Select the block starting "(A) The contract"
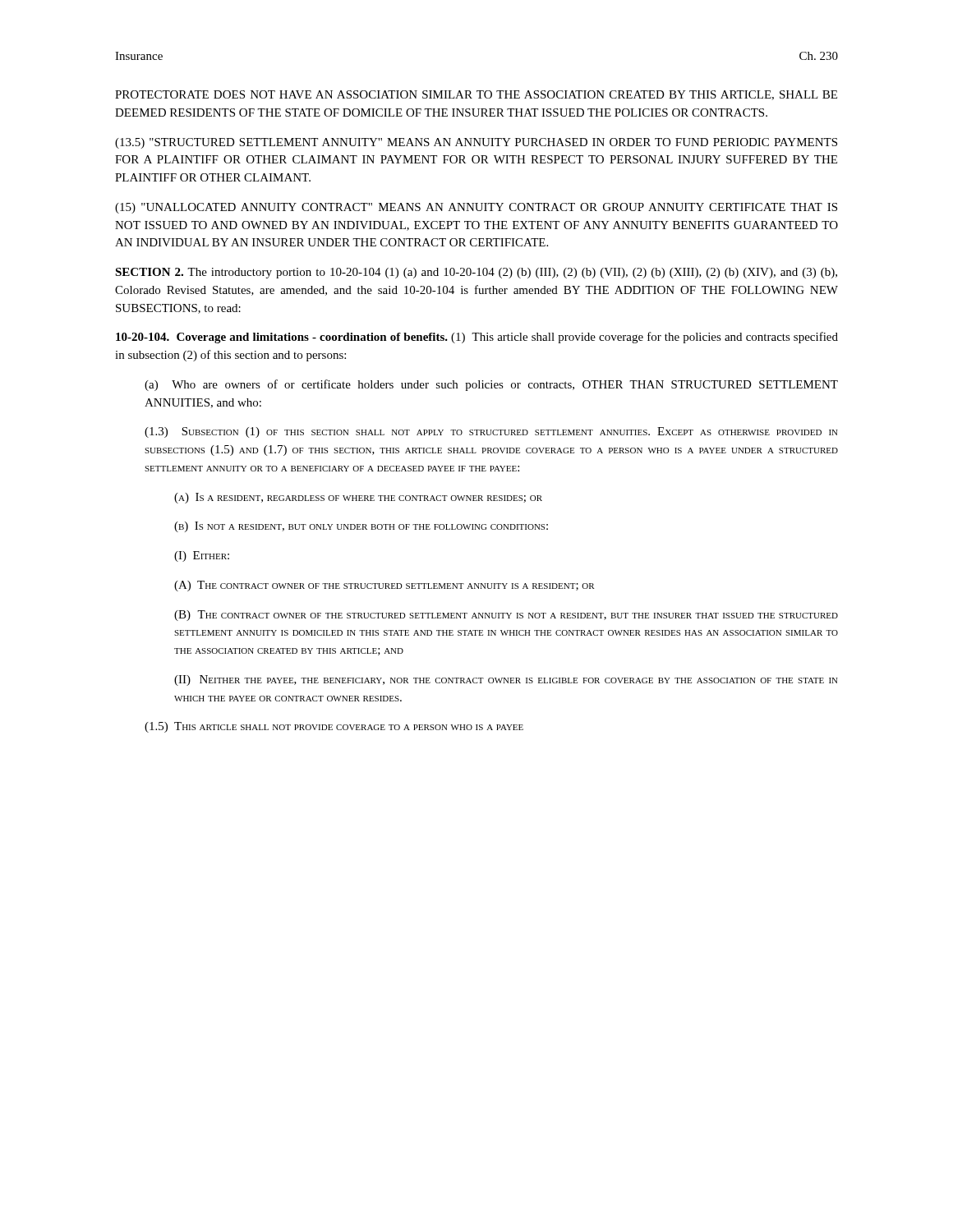Image resolution: width=953 pixels, height=1232 pixels. pos(506,585)
